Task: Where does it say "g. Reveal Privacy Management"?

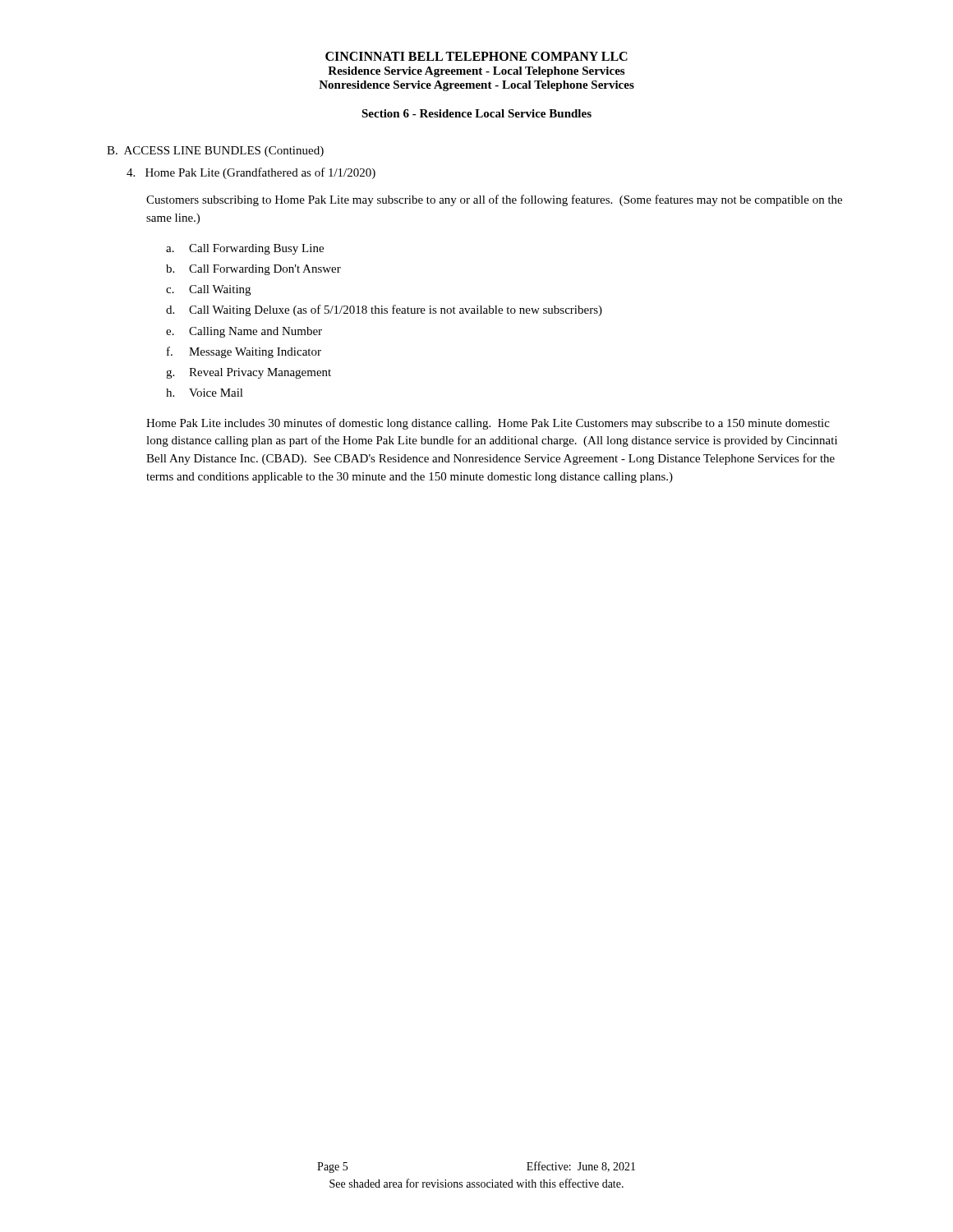Action: 249,373
